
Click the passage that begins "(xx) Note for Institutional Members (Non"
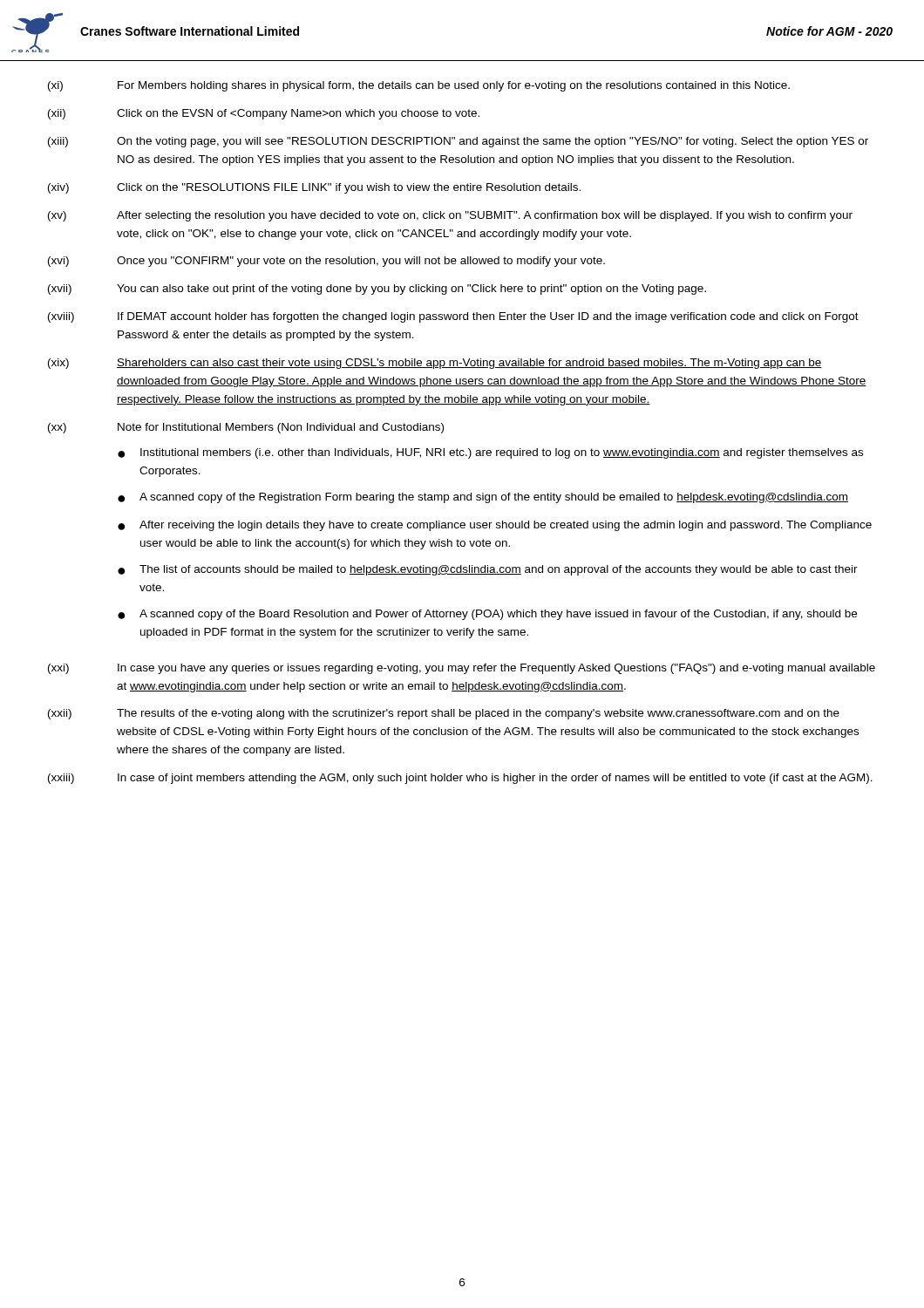pos(462,534)
